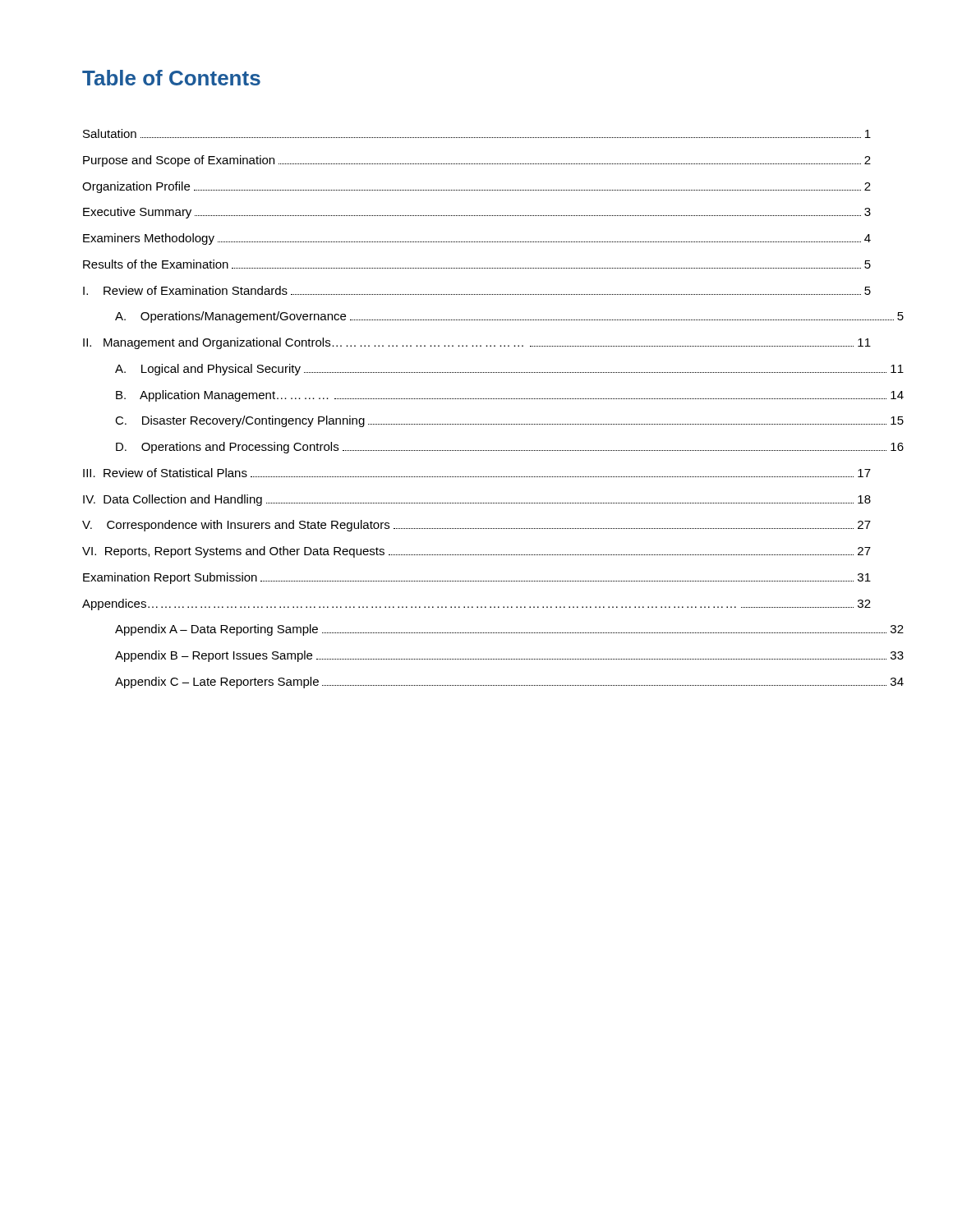
Task: Locate the element starting "D. Operations and Processing Controls 16"
Action: (x=509, y=447)
